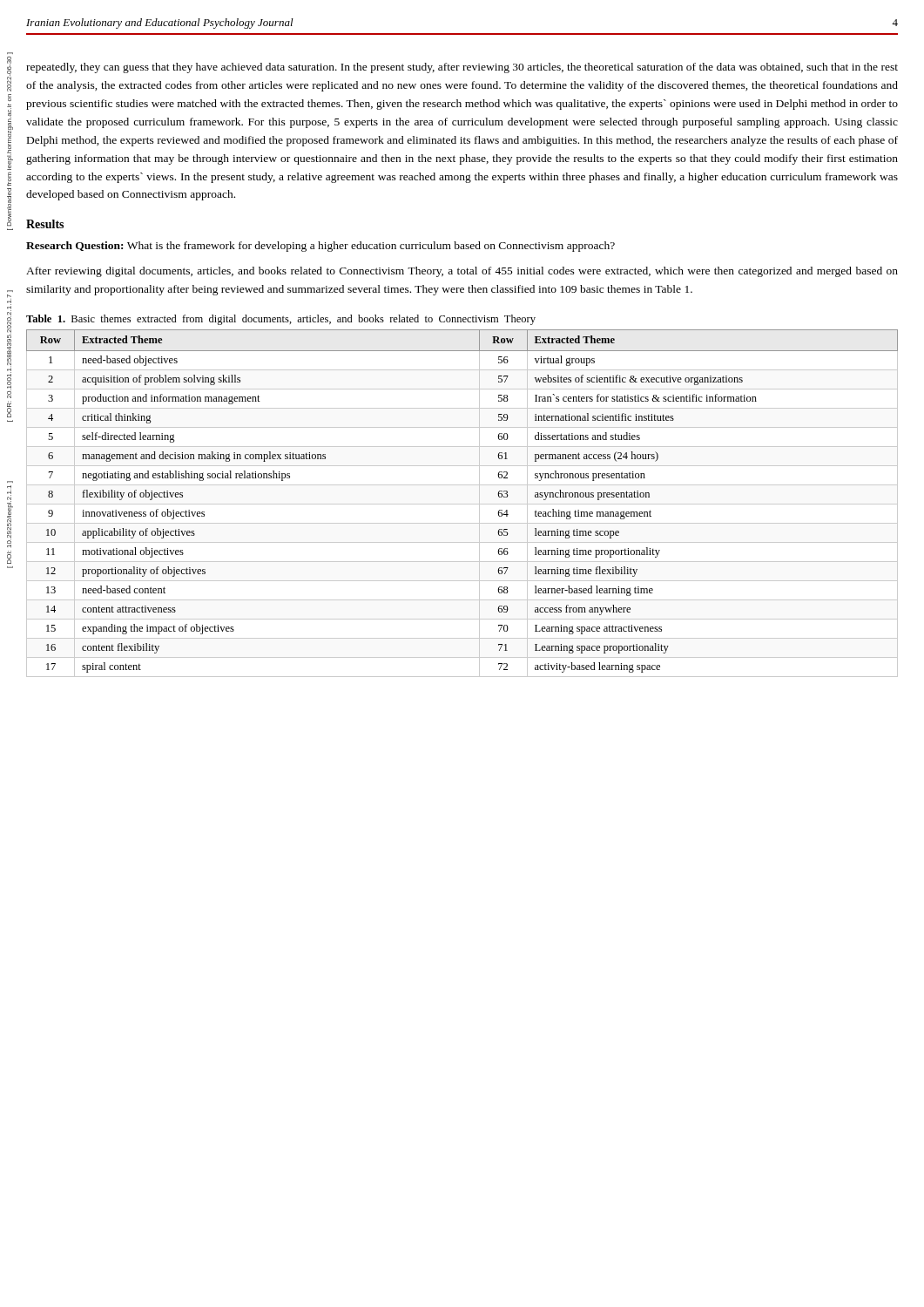This screenshot has height=1307, width=924.
Task: Find the text block starting "Research Question: What is the framework for developing"
Action: (321, 246)
